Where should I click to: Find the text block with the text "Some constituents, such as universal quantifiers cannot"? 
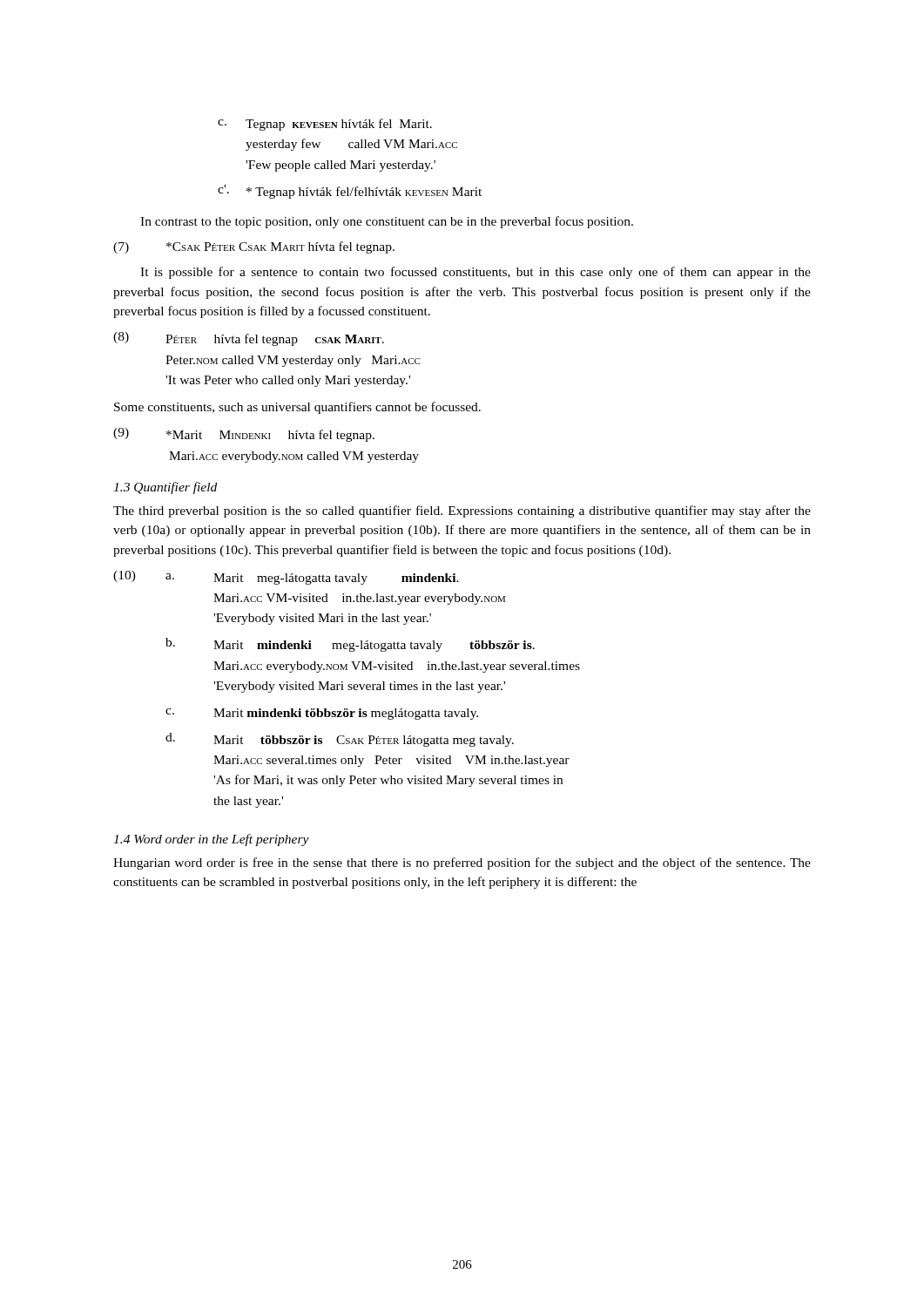462,407
